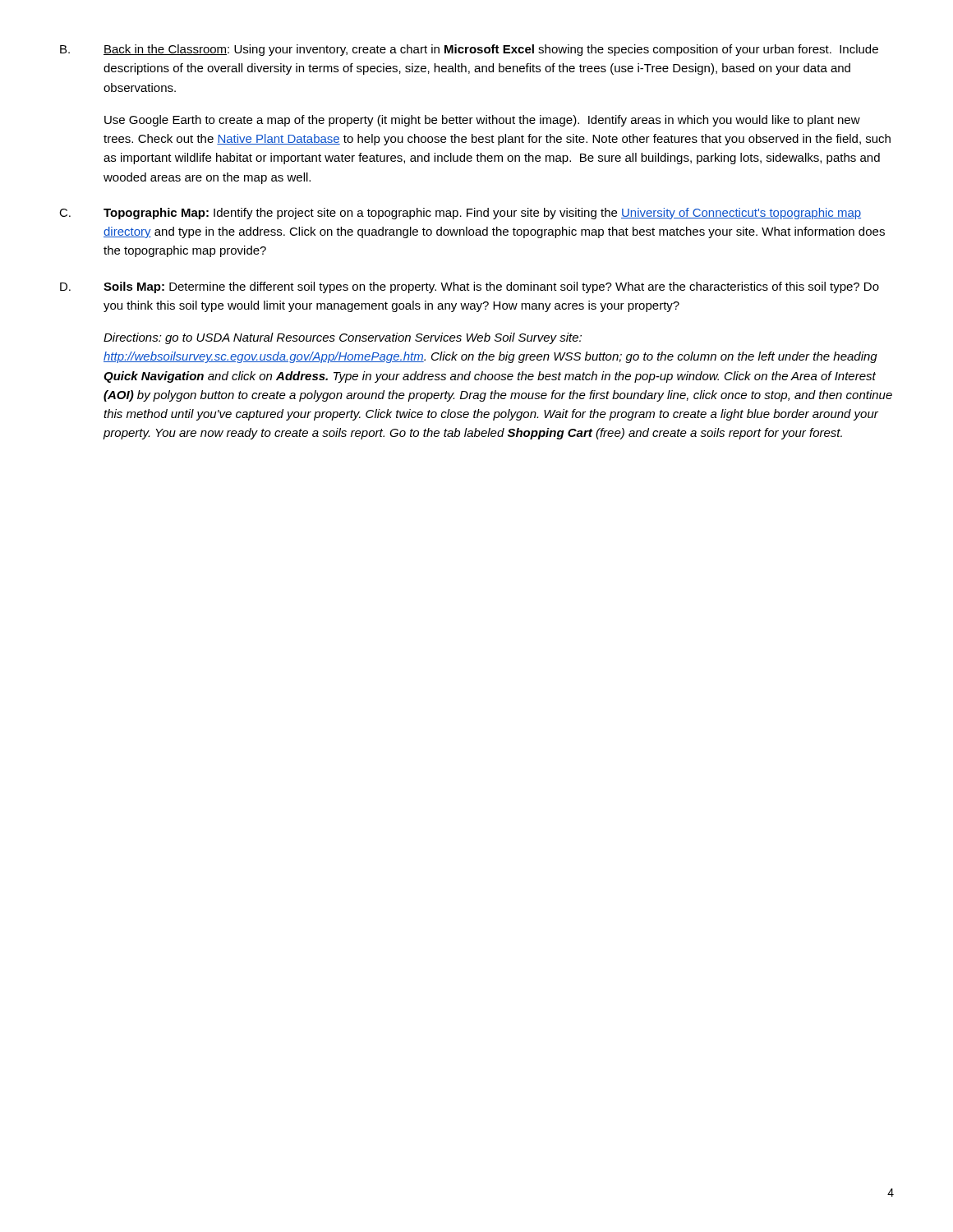The height and width of the screenshot is (1232, 953).
Task: Find the list item containing "D. Soils Map:"
Action: [x=476, y=295]
